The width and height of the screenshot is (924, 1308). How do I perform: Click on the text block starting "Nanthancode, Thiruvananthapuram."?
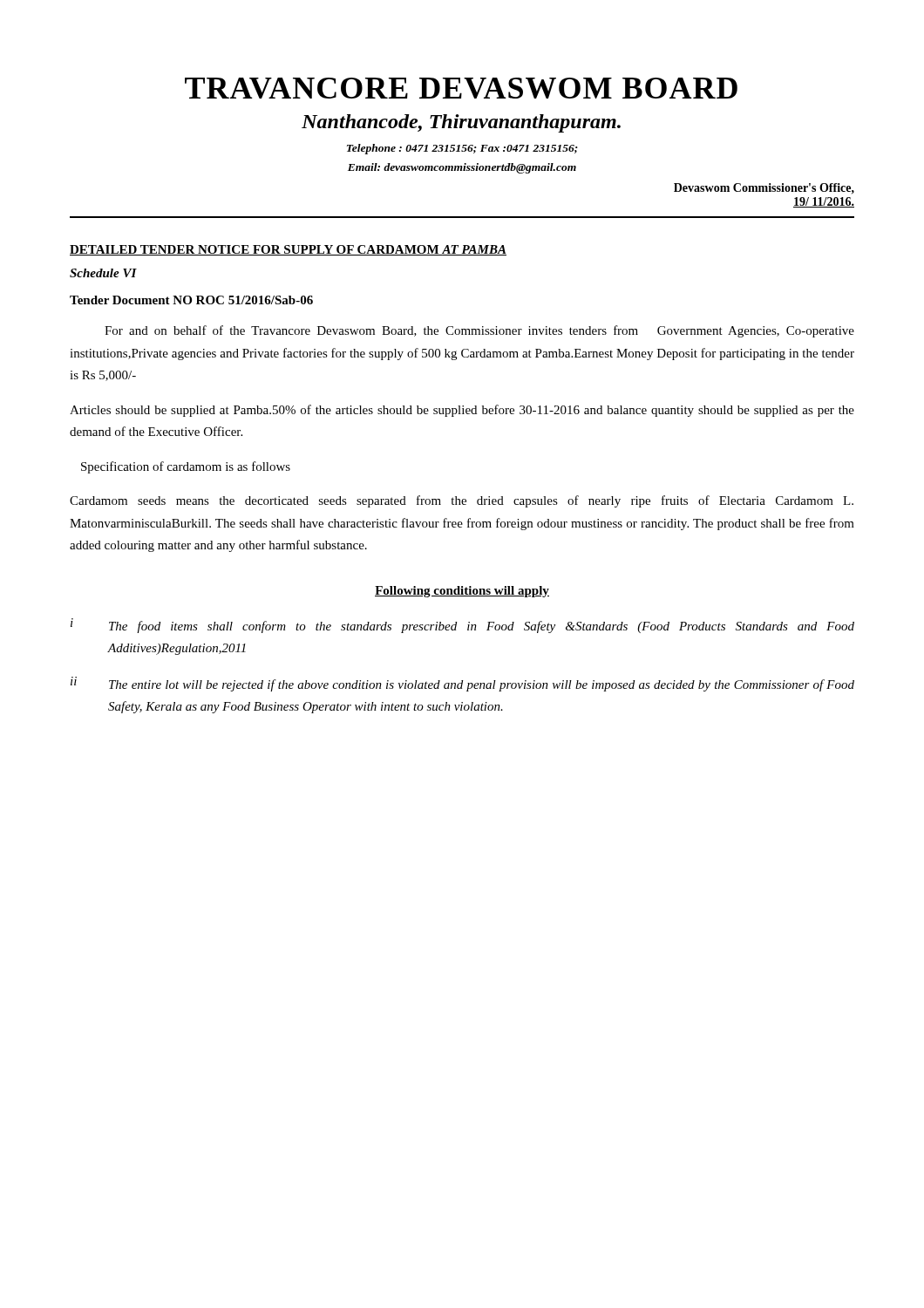coord(462,121)
